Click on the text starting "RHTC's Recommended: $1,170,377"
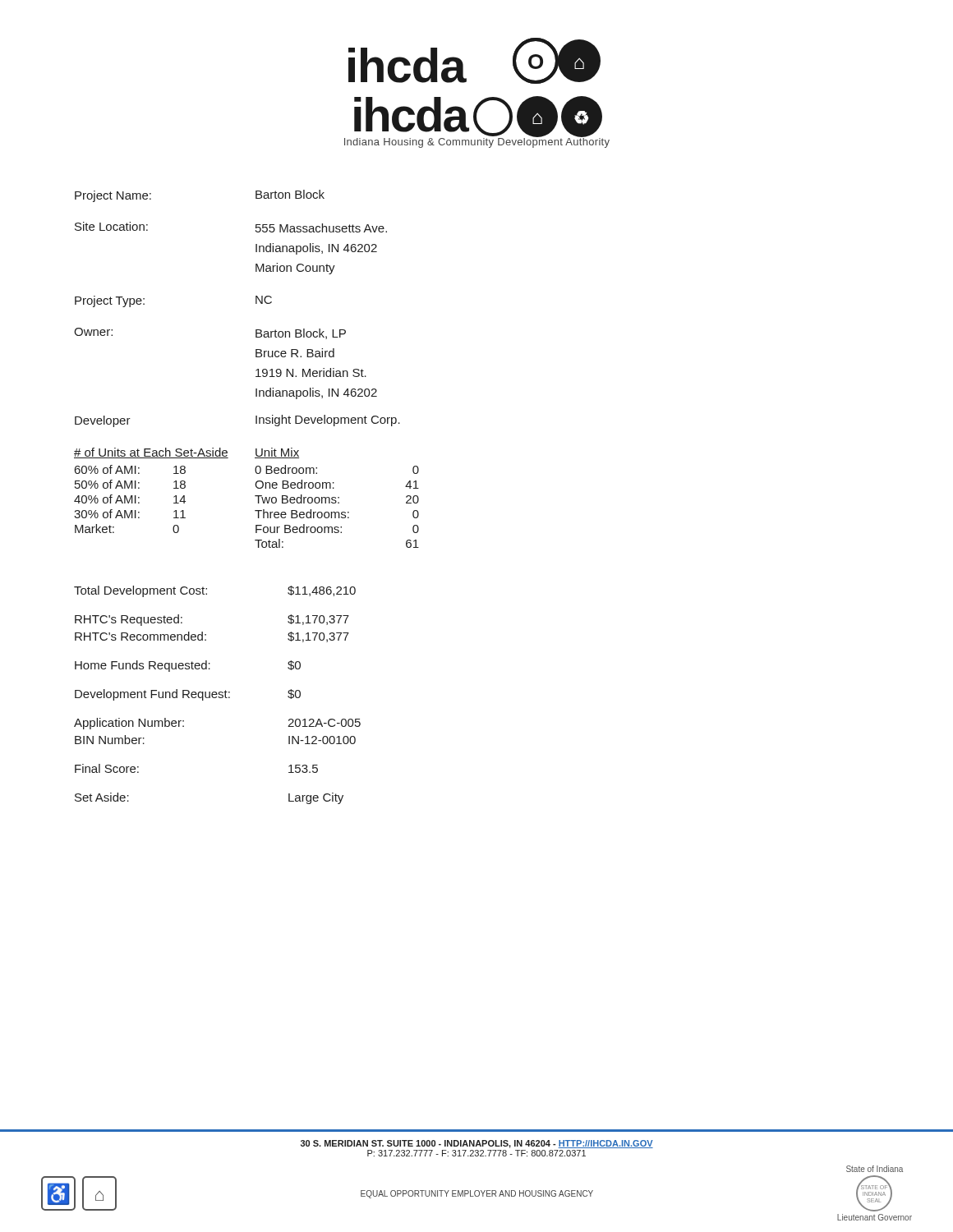The image size is (953, 1232). click(212, 636)
